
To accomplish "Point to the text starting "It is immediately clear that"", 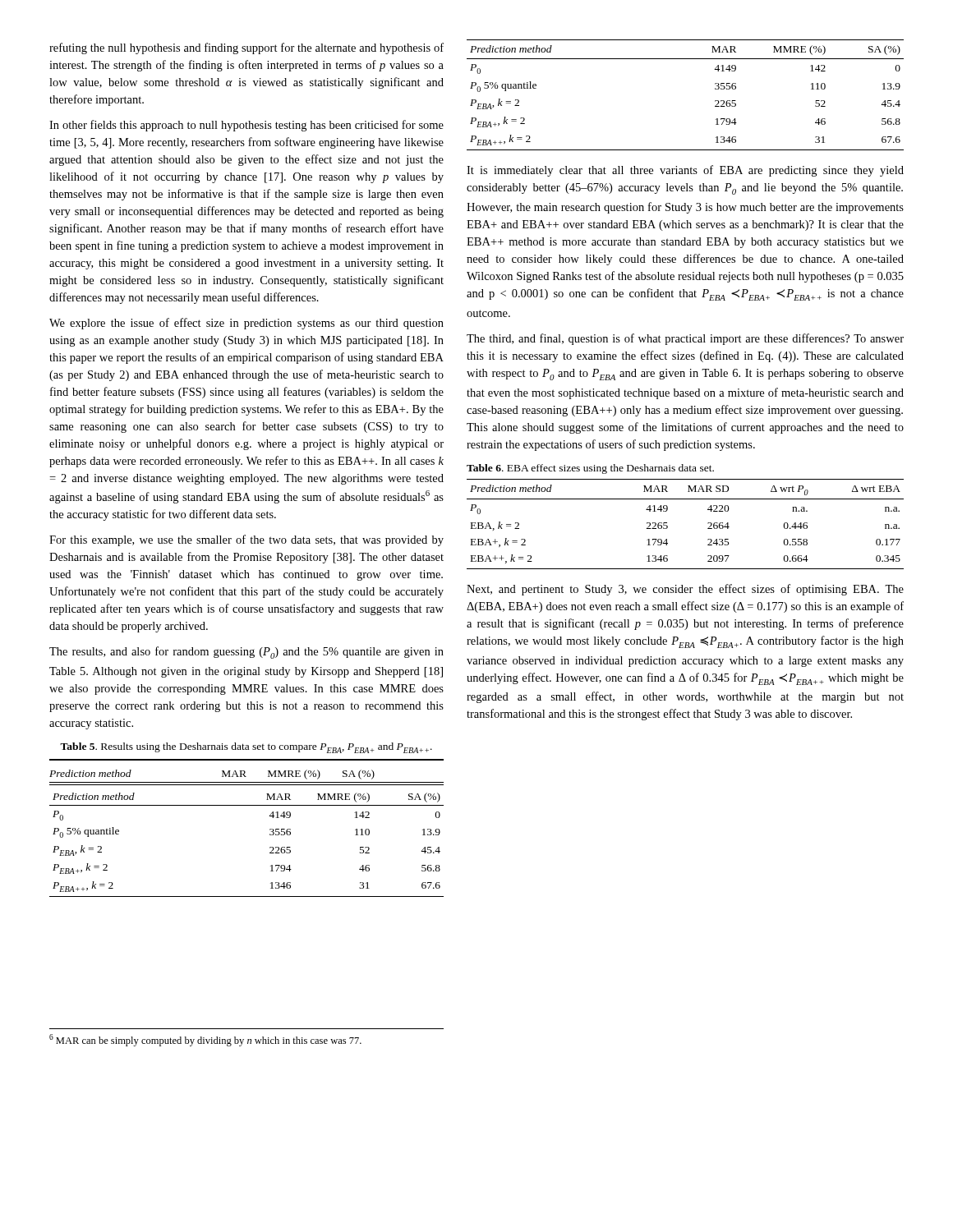I will [685, 242].
